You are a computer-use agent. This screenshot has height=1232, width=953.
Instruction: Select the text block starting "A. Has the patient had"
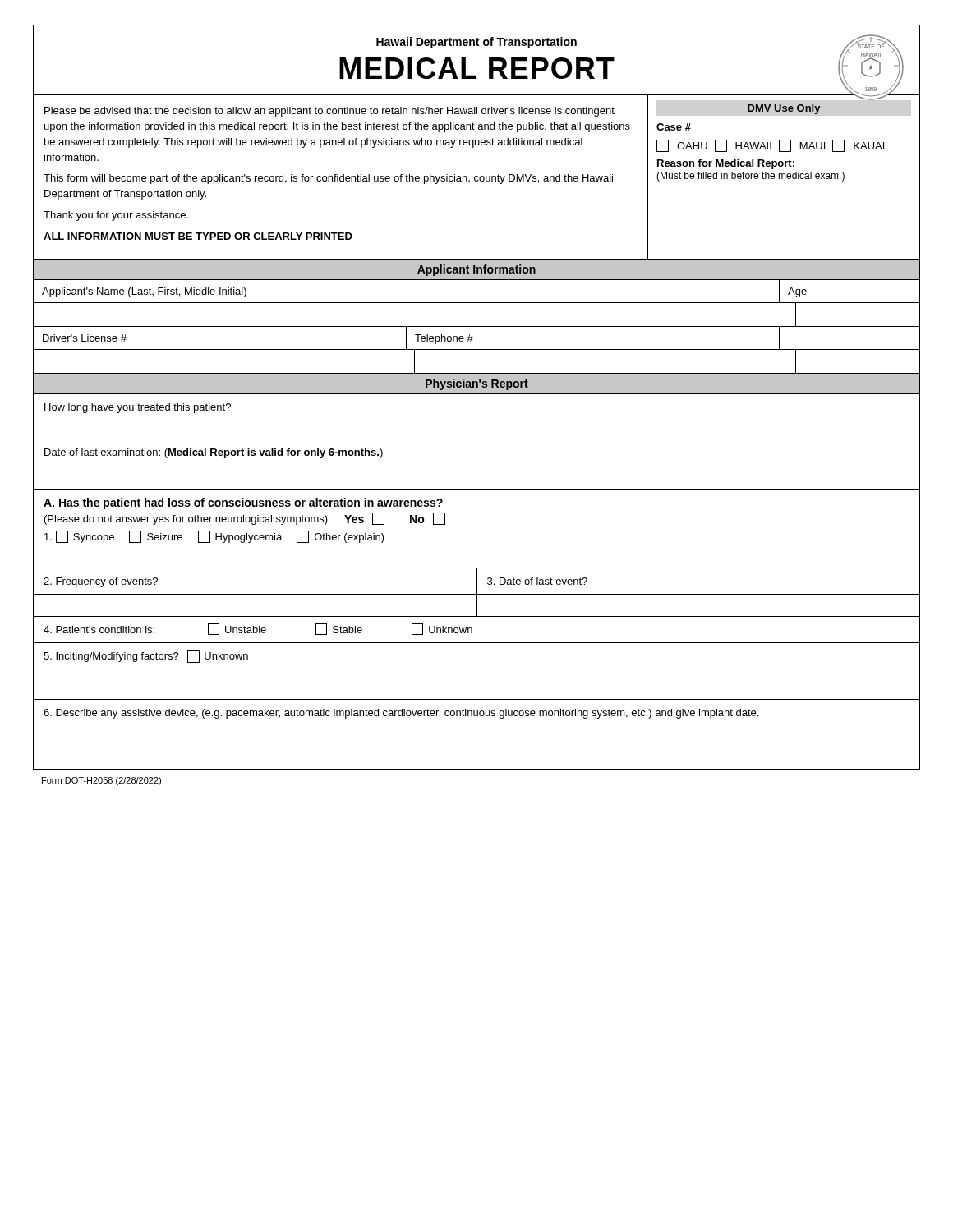(x=243, y=503)
